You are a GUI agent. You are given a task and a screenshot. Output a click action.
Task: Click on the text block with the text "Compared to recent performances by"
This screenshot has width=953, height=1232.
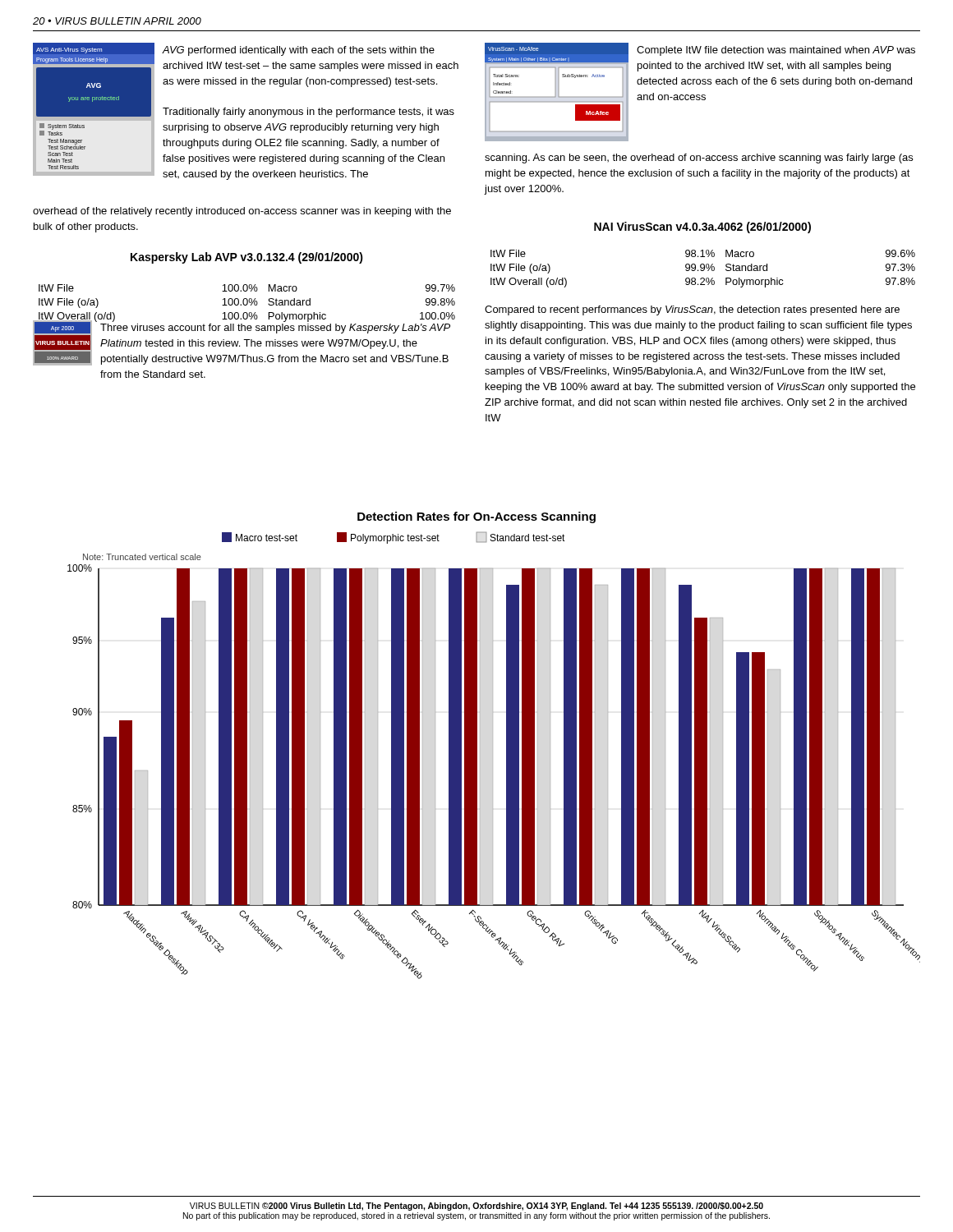tap(700, 363)
